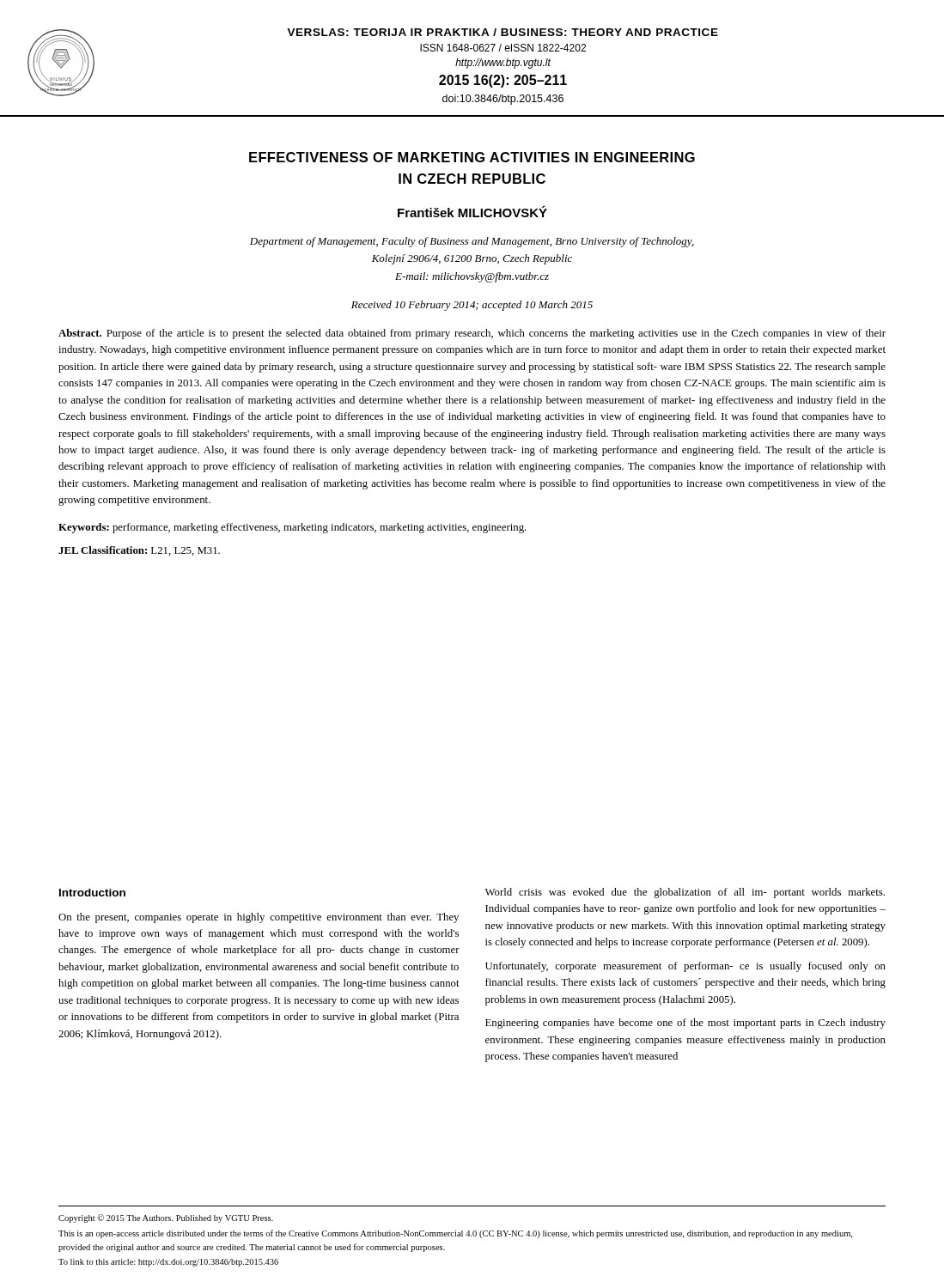944x1288 pixels.
Task: Locate the text block that reads "On the present, companies operate in"
Action: click(259, 976)
